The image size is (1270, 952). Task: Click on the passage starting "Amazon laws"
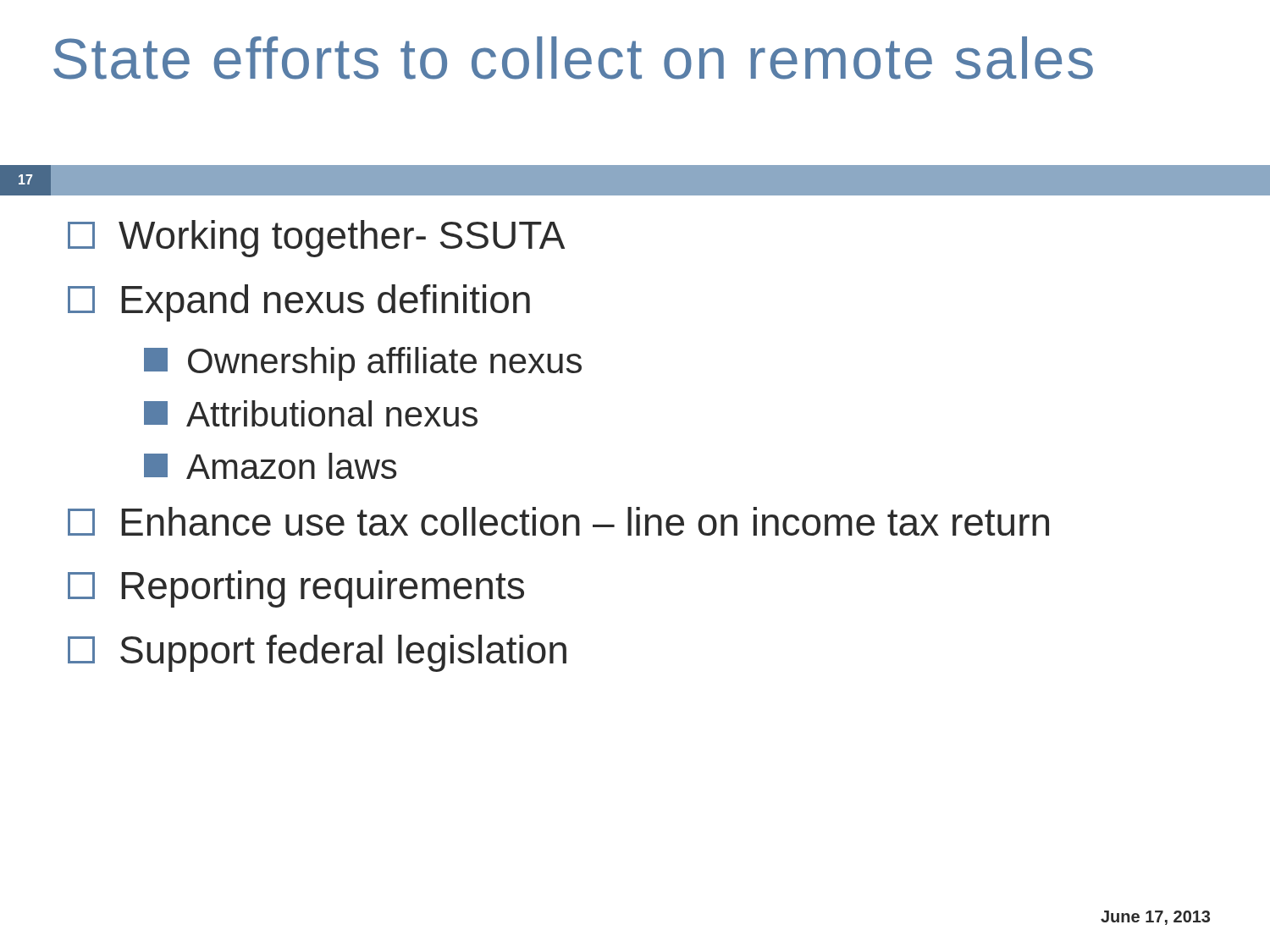click(x=270, y=466)
